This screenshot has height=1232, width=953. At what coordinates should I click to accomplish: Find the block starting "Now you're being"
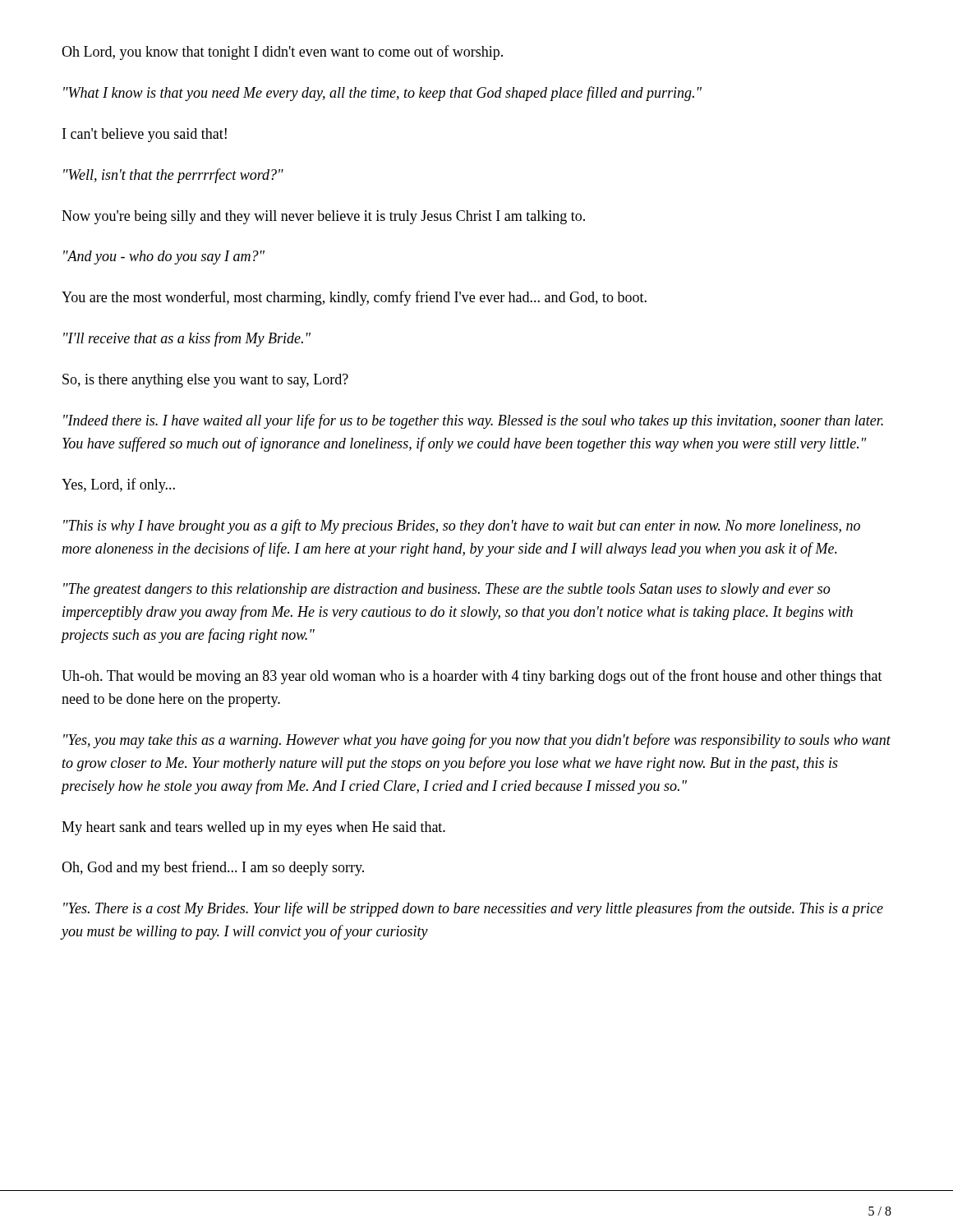[324, 216]
